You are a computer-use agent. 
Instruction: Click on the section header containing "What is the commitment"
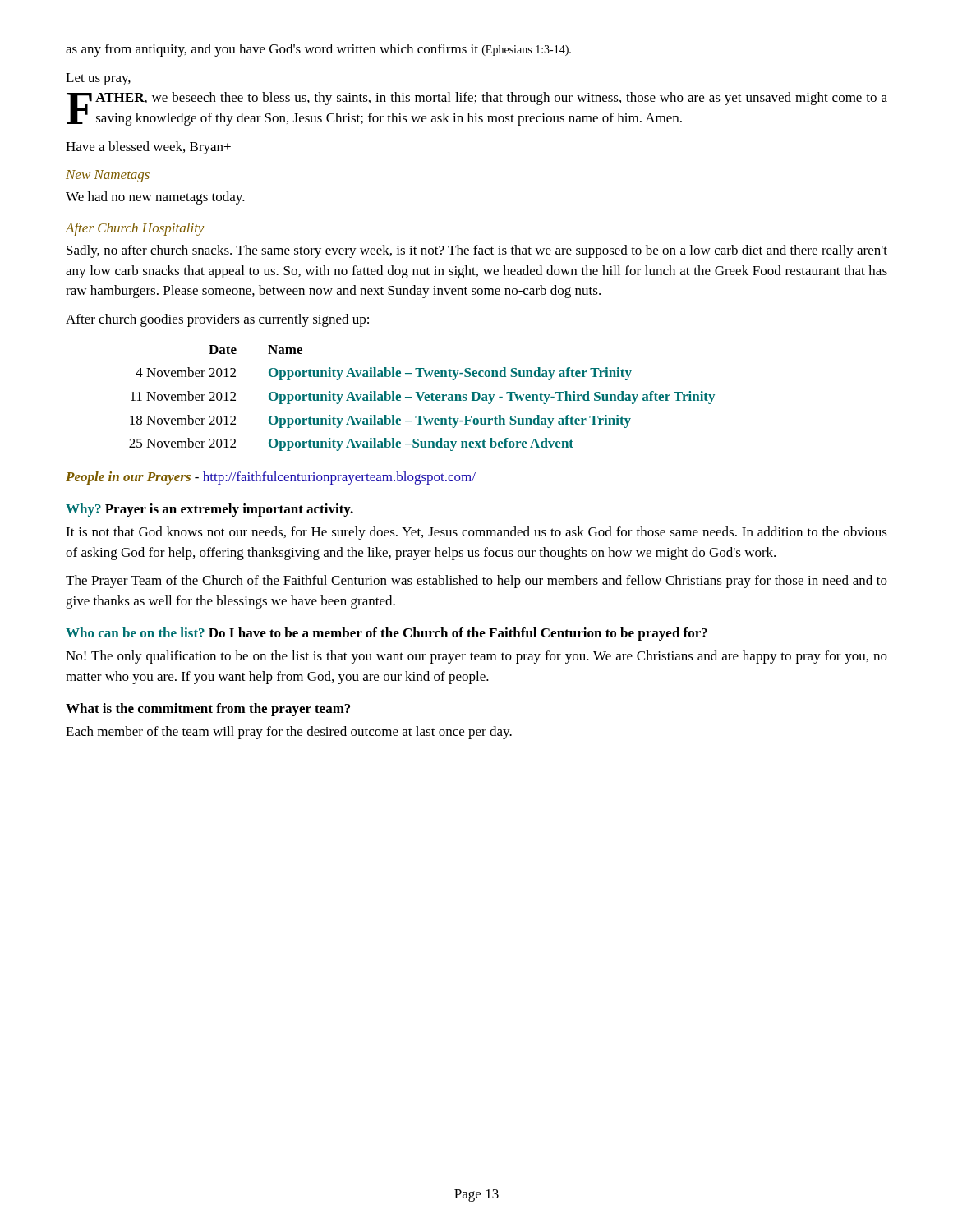[x=208, y=710]
